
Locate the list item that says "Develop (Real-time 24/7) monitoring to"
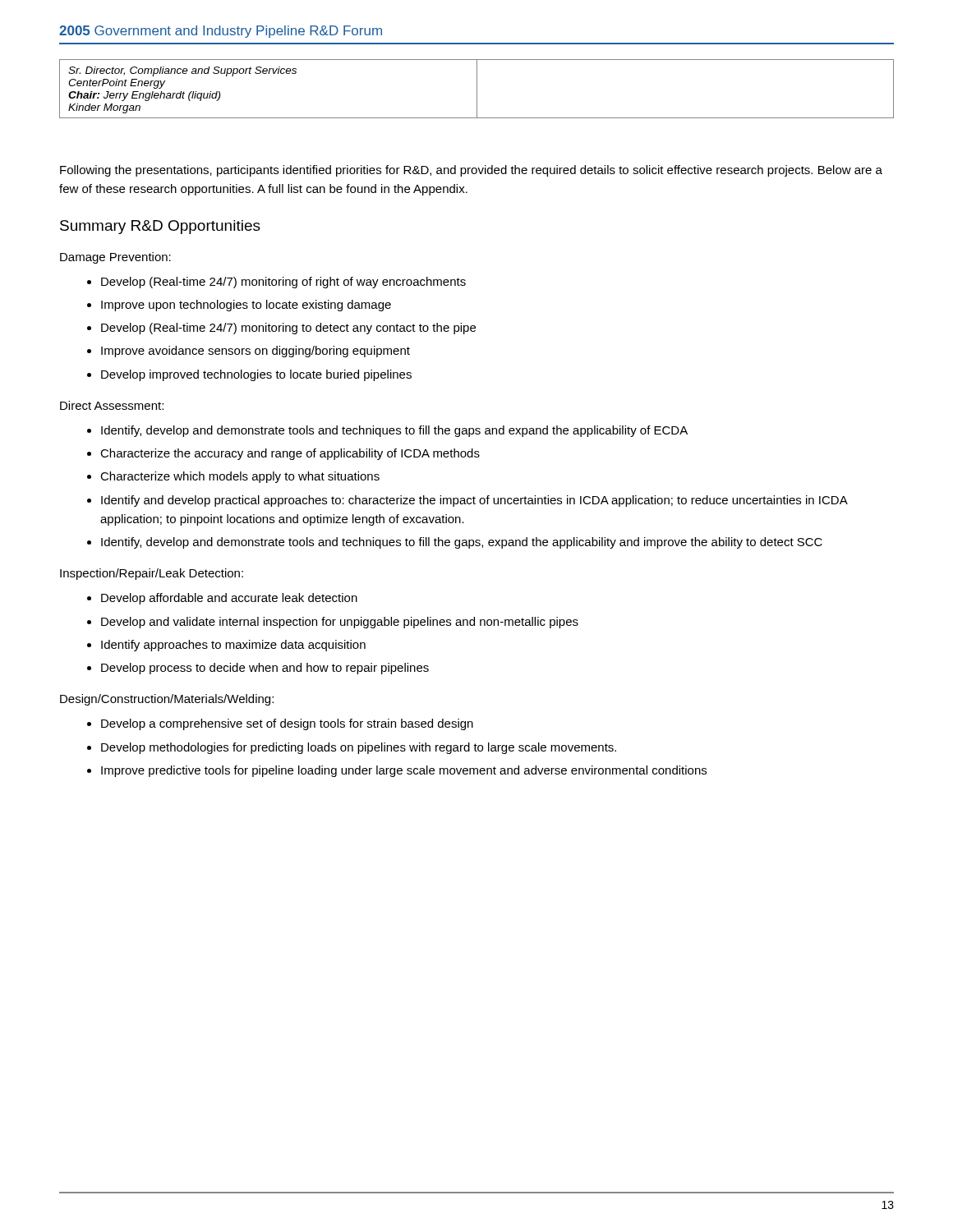(288, 327)
